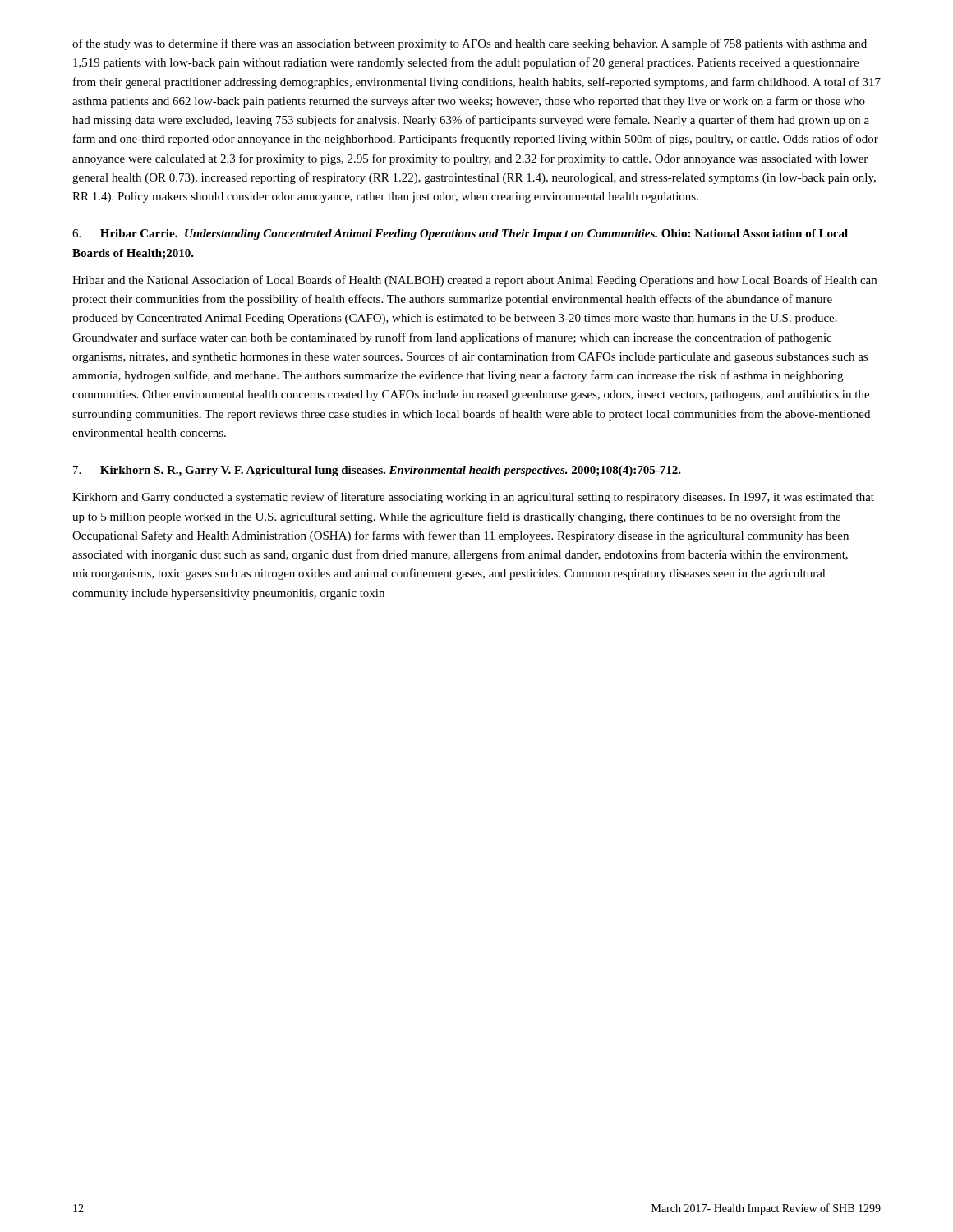Viewport: 953px width, 1232px height.
Task: Locate the text block that reads "Hribar and the National Association"
Action: pos(475,356)
